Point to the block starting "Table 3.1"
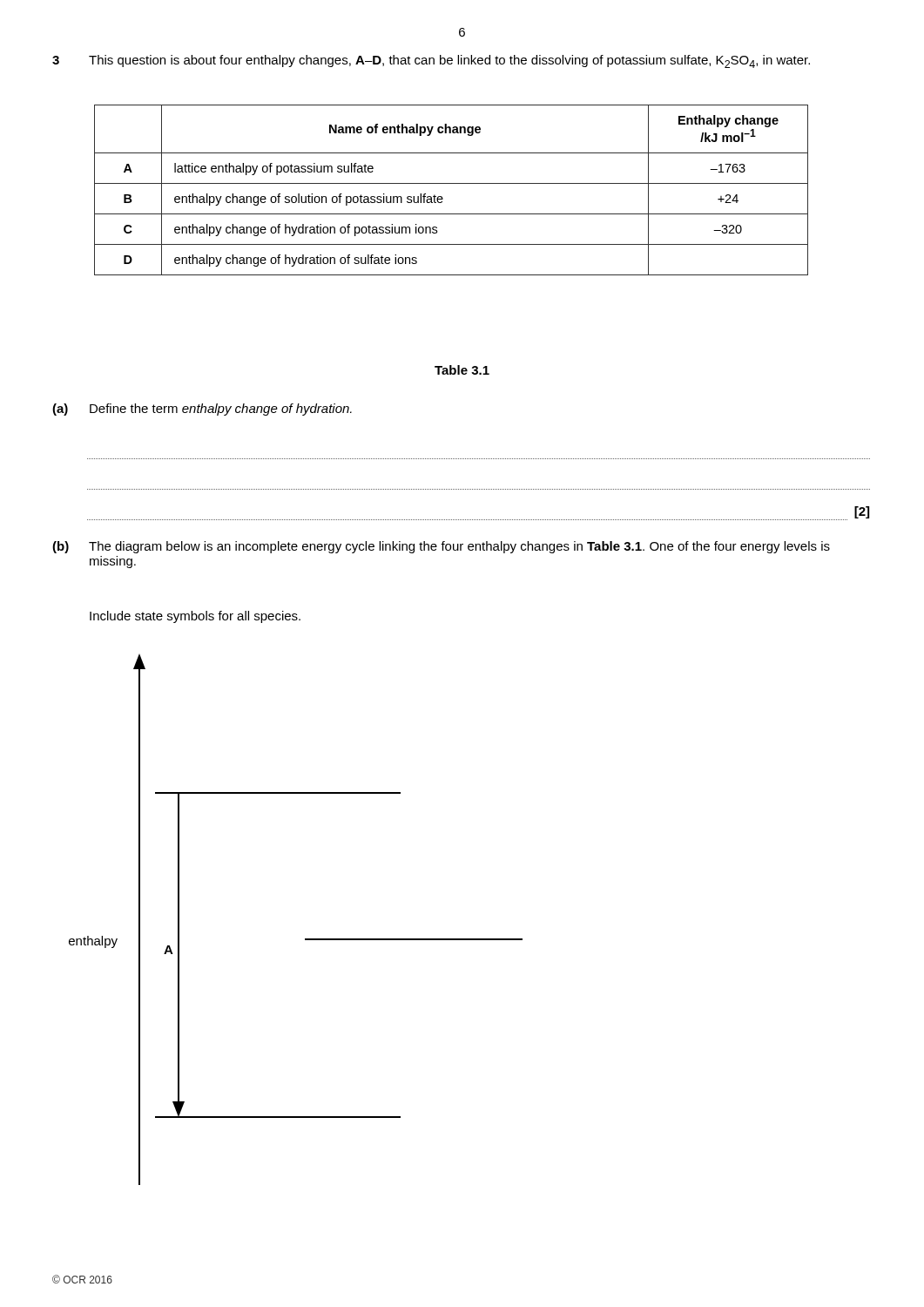924x1307 pixels. tap(462, 370)
